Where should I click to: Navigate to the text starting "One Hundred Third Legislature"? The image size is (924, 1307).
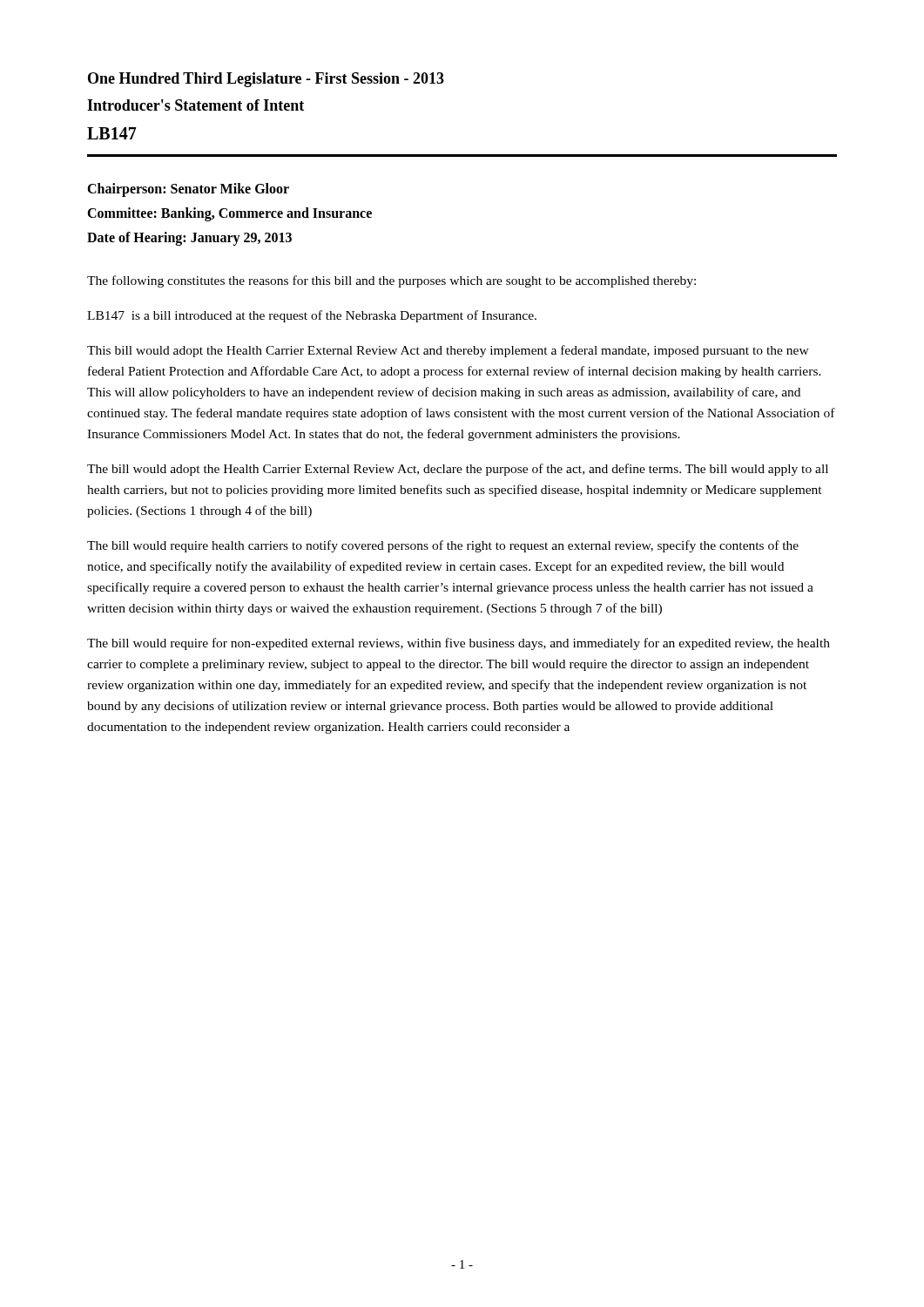tap(266, 80)
